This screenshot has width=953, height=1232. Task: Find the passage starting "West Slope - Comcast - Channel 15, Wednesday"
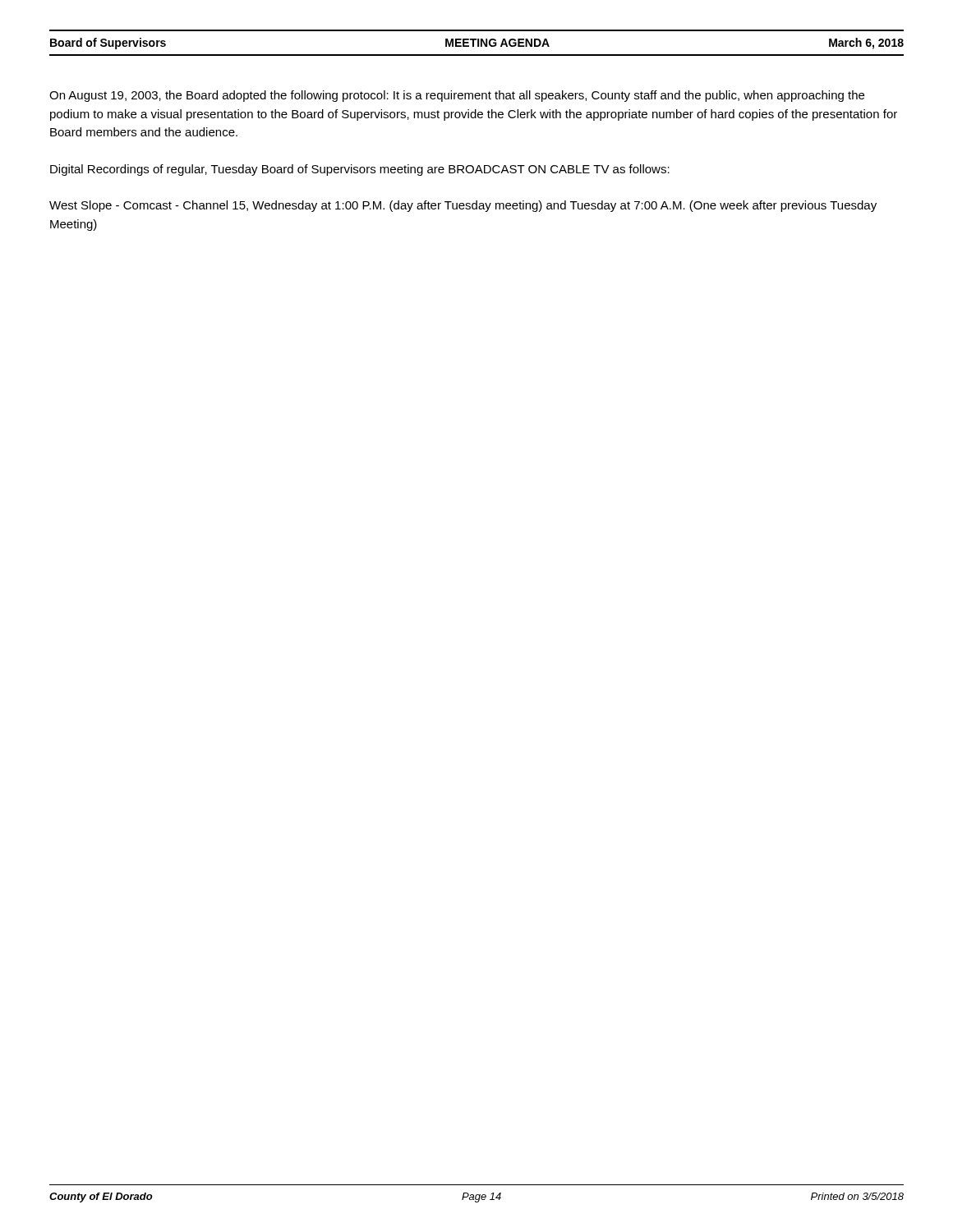463,214
